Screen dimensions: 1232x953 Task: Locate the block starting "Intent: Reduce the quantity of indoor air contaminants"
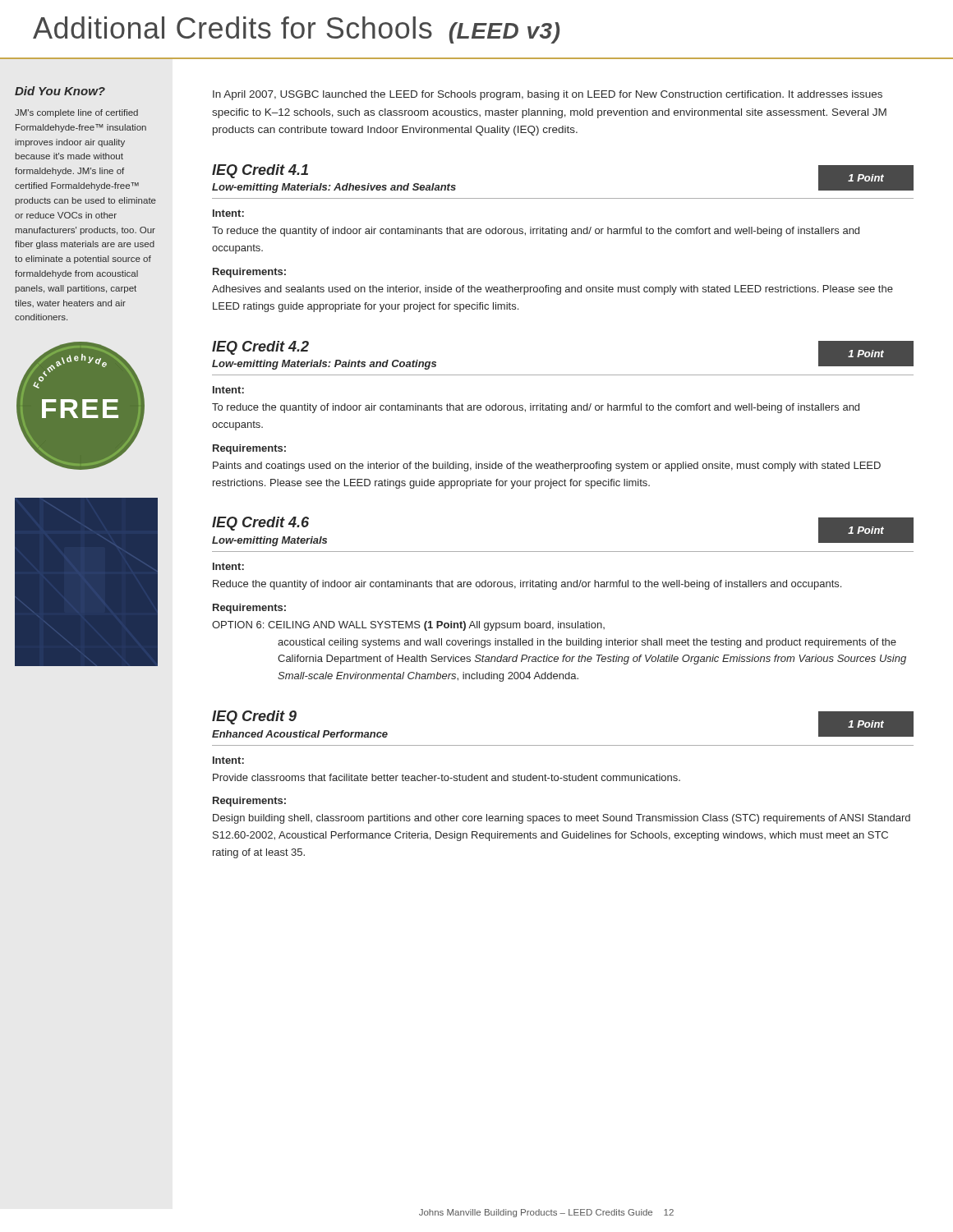pos(563,622)
